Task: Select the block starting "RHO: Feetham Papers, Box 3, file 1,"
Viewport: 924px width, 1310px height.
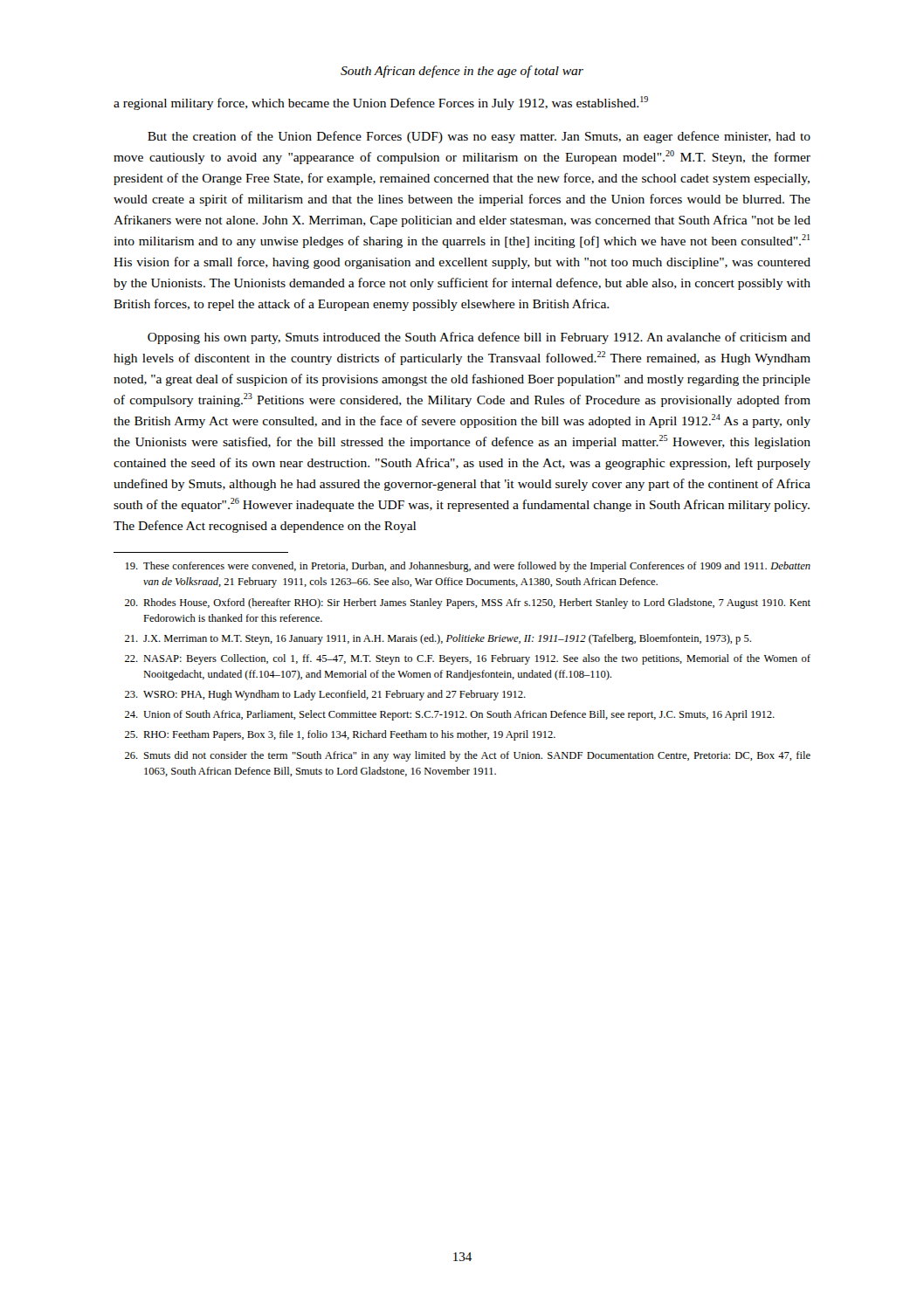Action: [462, 735]
